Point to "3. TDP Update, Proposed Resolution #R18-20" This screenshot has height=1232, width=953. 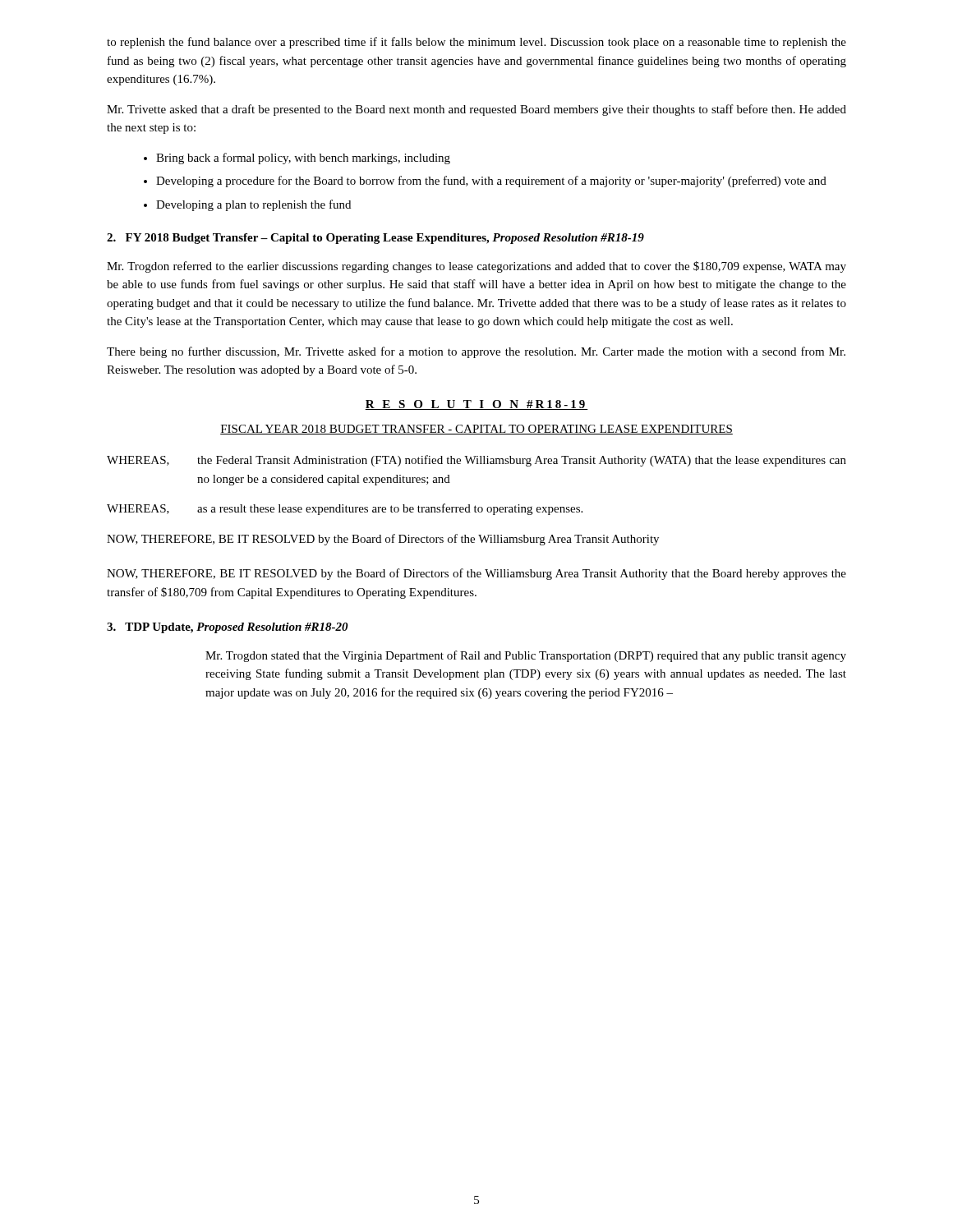[227, 627]
